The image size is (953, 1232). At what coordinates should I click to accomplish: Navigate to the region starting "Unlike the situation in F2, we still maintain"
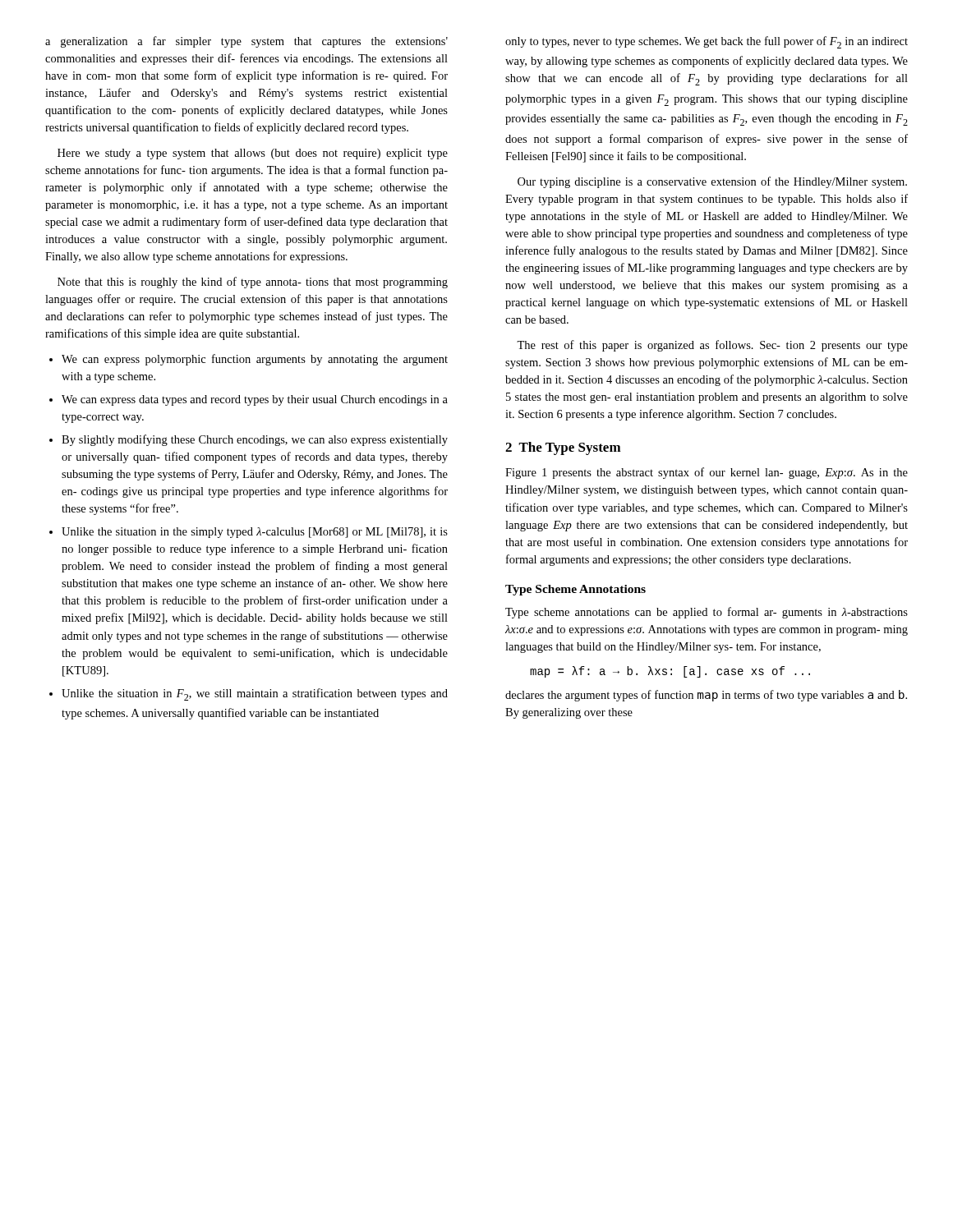click(x=255, y=703)
